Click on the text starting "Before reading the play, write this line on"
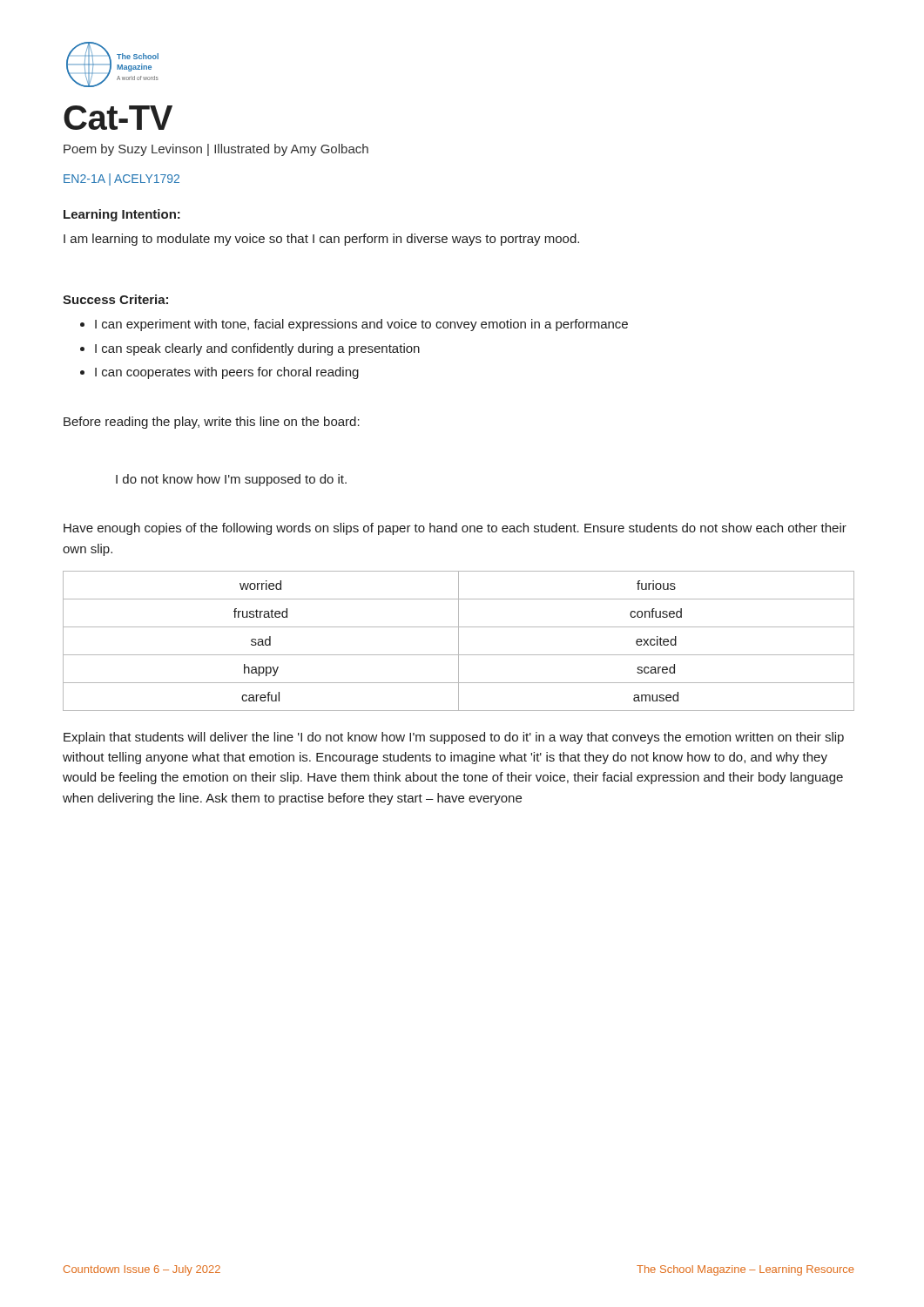Viewport: 924px width, 1307px height. pyautogui.click(x=211, y=421)
